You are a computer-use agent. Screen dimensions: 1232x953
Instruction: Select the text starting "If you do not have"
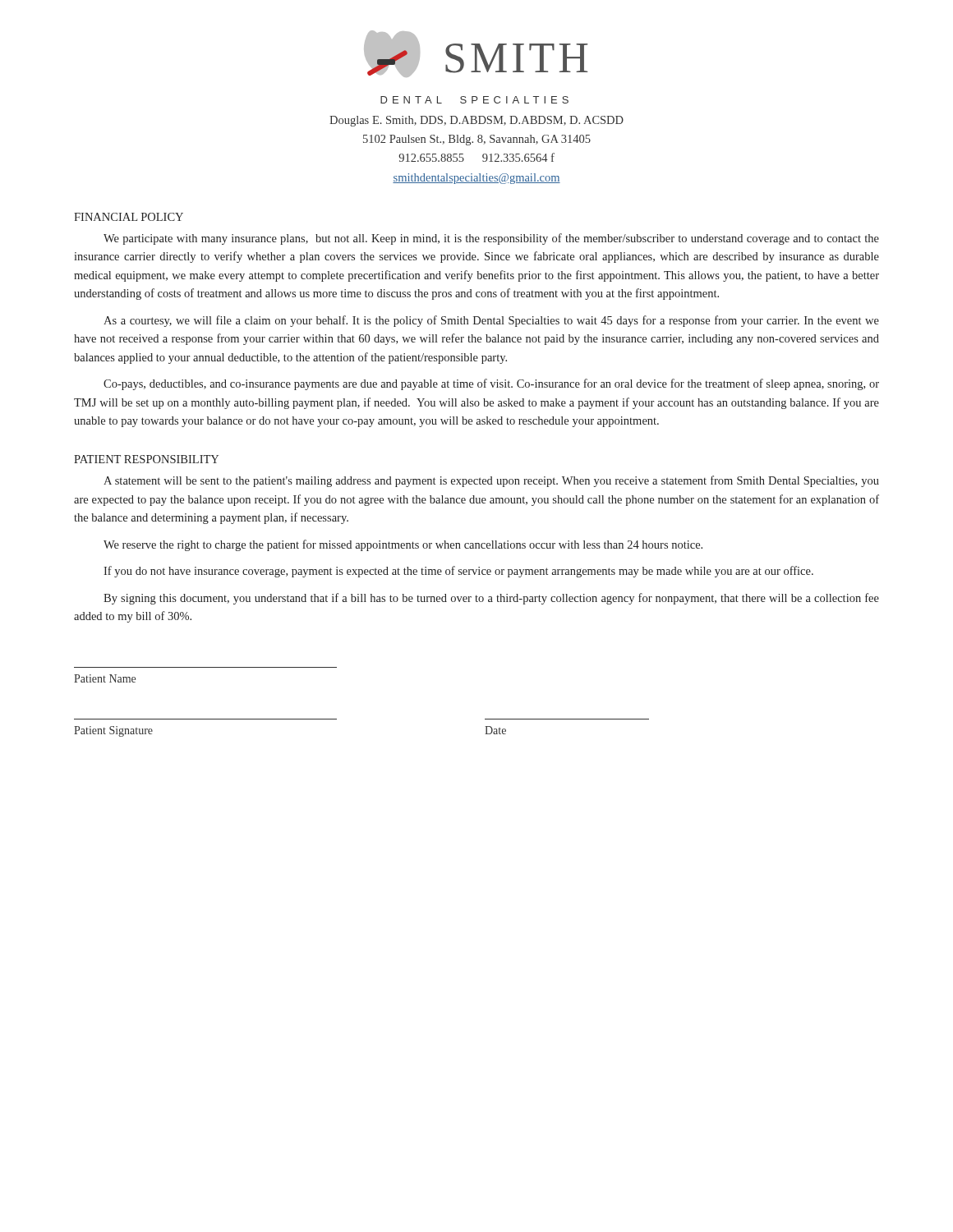(459, 571)
